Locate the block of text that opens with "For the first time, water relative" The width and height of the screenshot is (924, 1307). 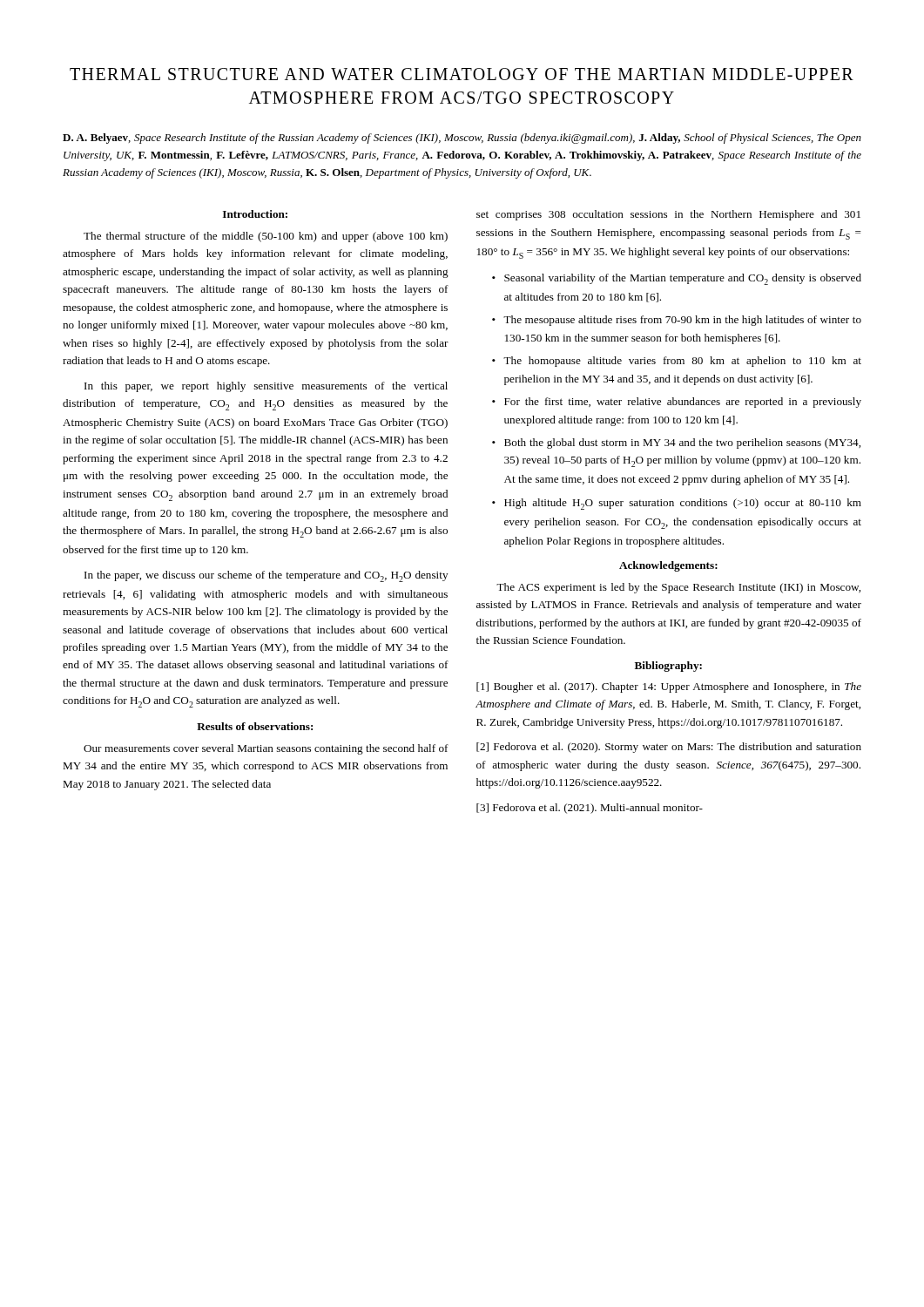click(x=683, y=410)
